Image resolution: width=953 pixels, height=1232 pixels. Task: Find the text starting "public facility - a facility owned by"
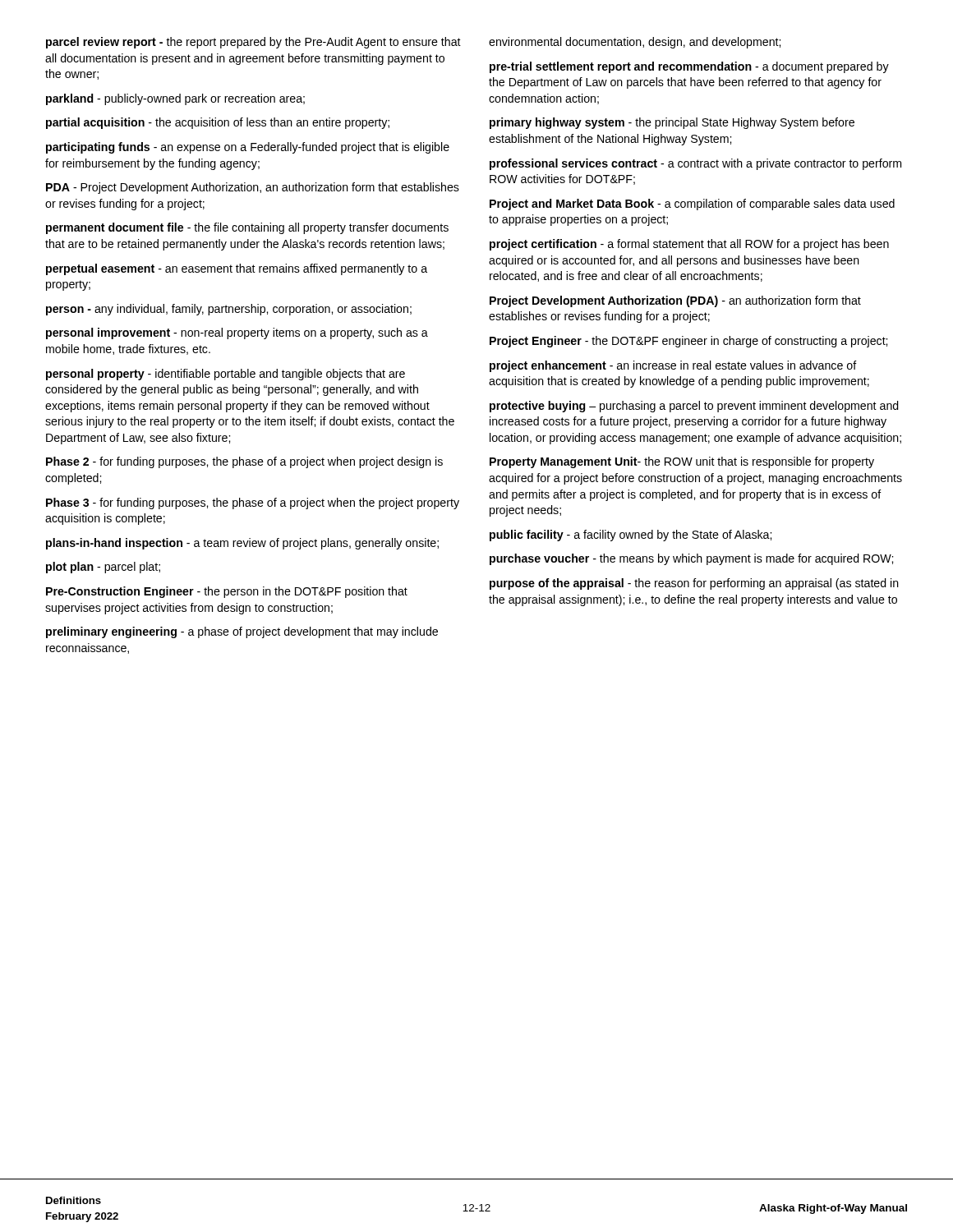pos(631,535)
